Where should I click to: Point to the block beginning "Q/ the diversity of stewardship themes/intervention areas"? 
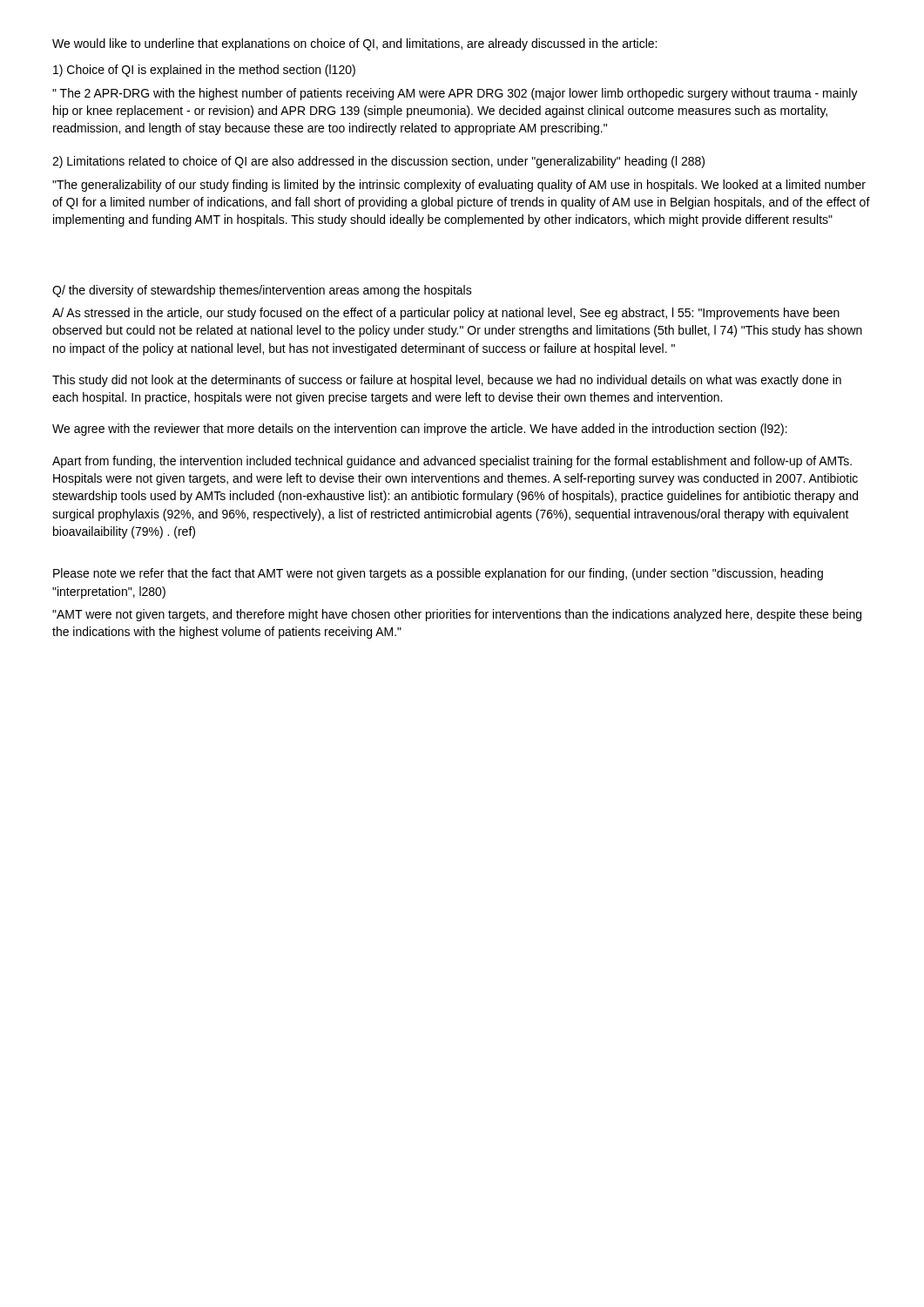(x=262, y=290)
